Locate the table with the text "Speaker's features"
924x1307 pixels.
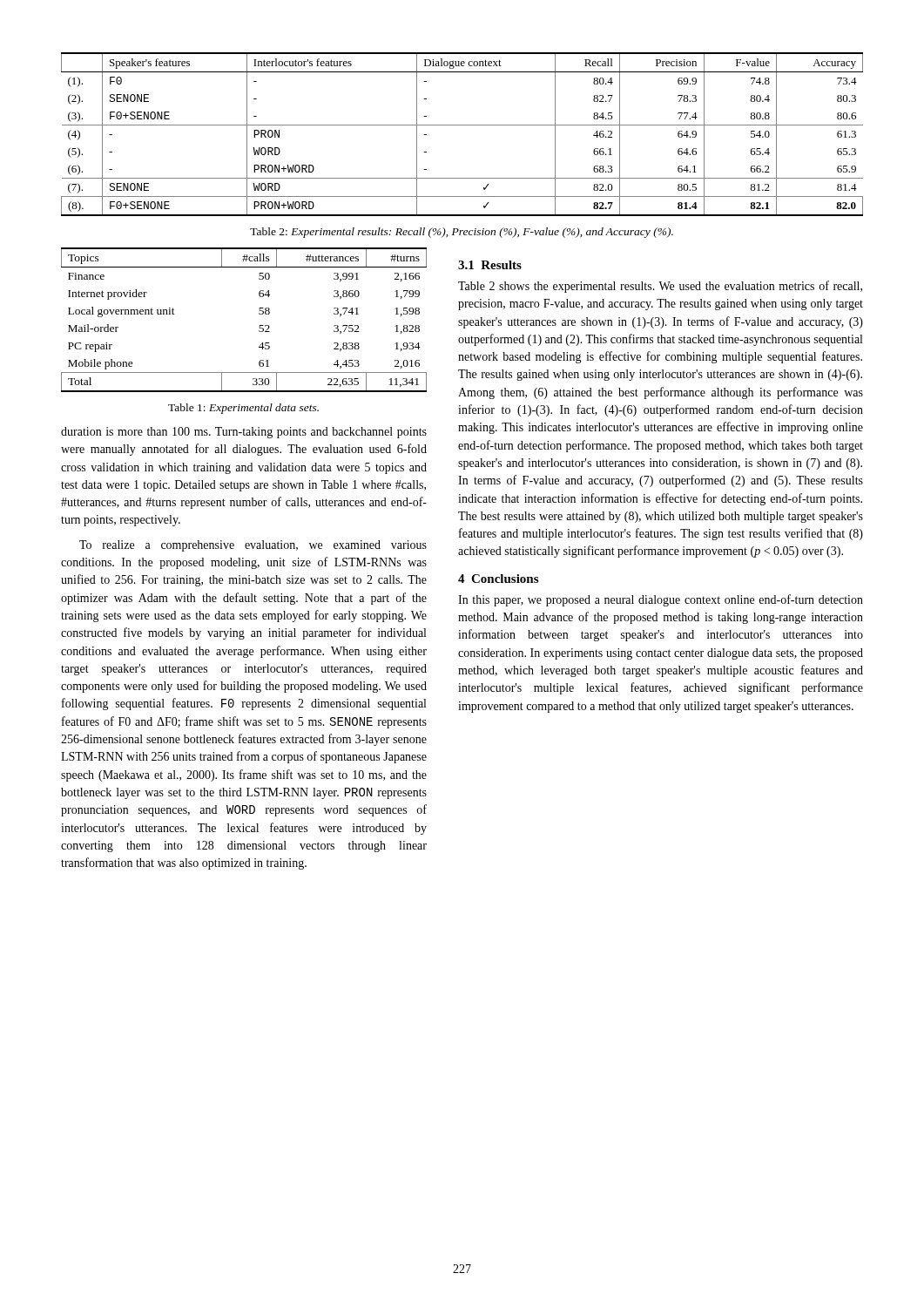[x=462, y=134]
